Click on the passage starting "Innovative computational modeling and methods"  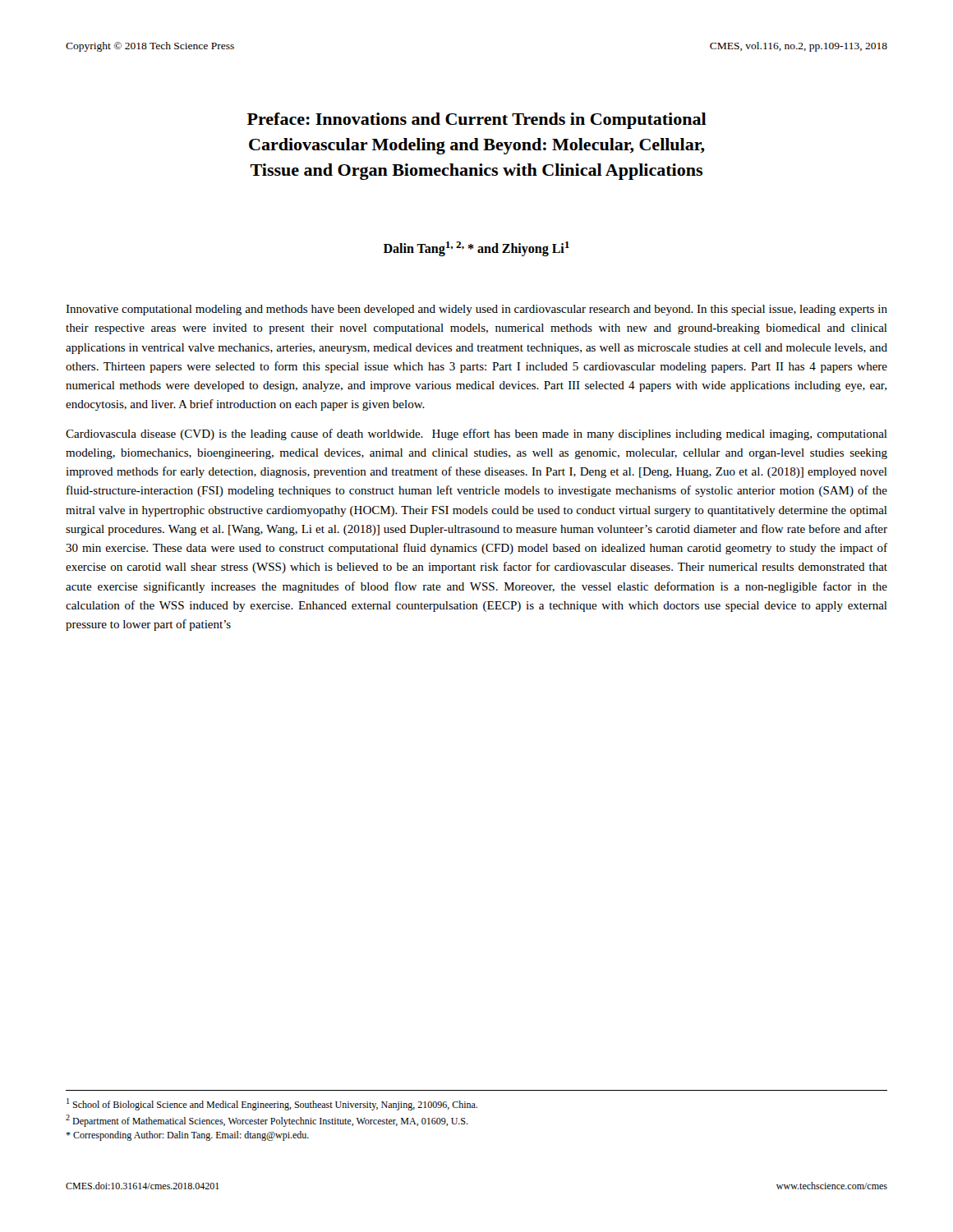click(476, 357)
